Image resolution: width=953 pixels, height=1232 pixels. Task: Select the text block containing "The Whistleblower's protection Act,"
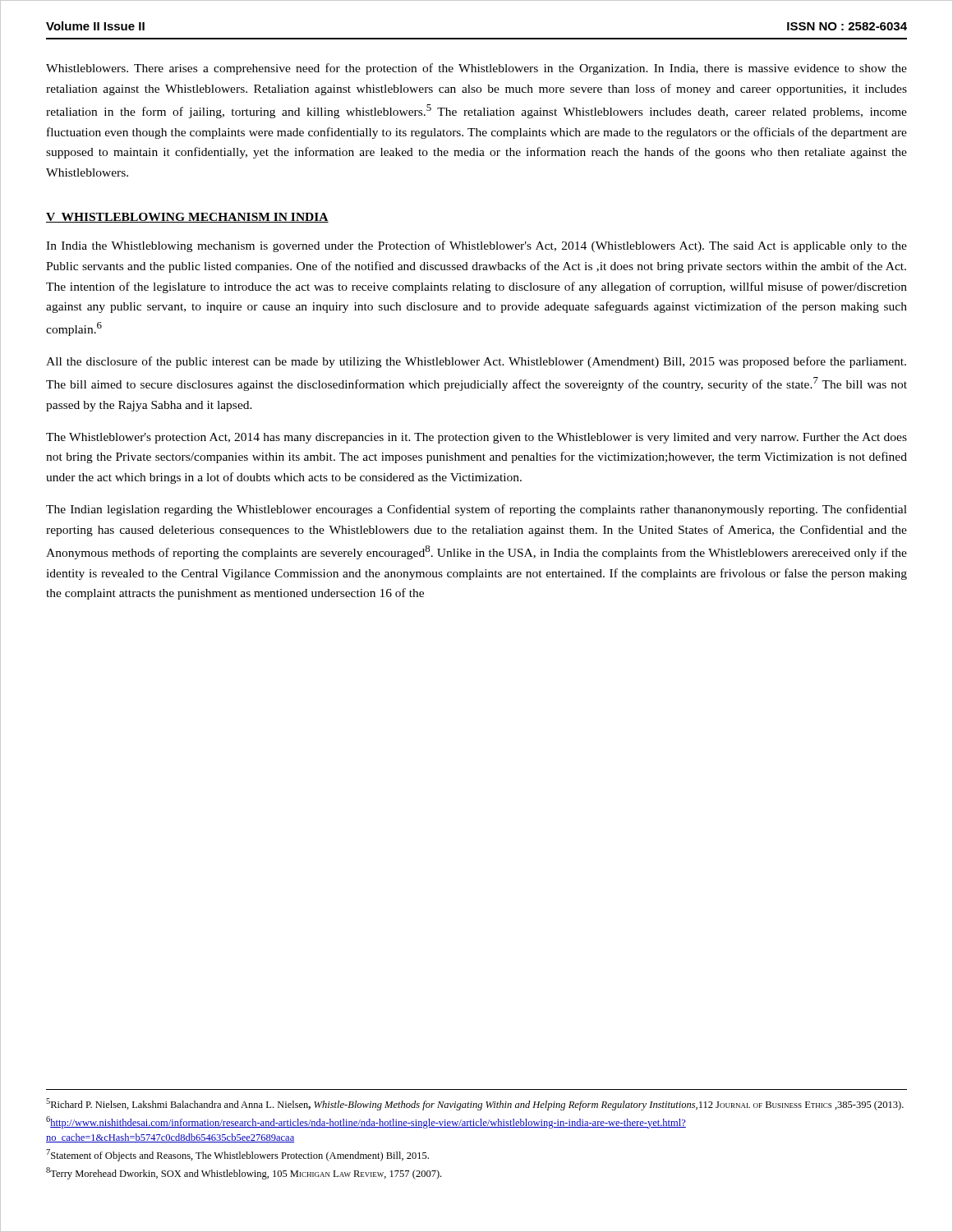click(476, 457)
